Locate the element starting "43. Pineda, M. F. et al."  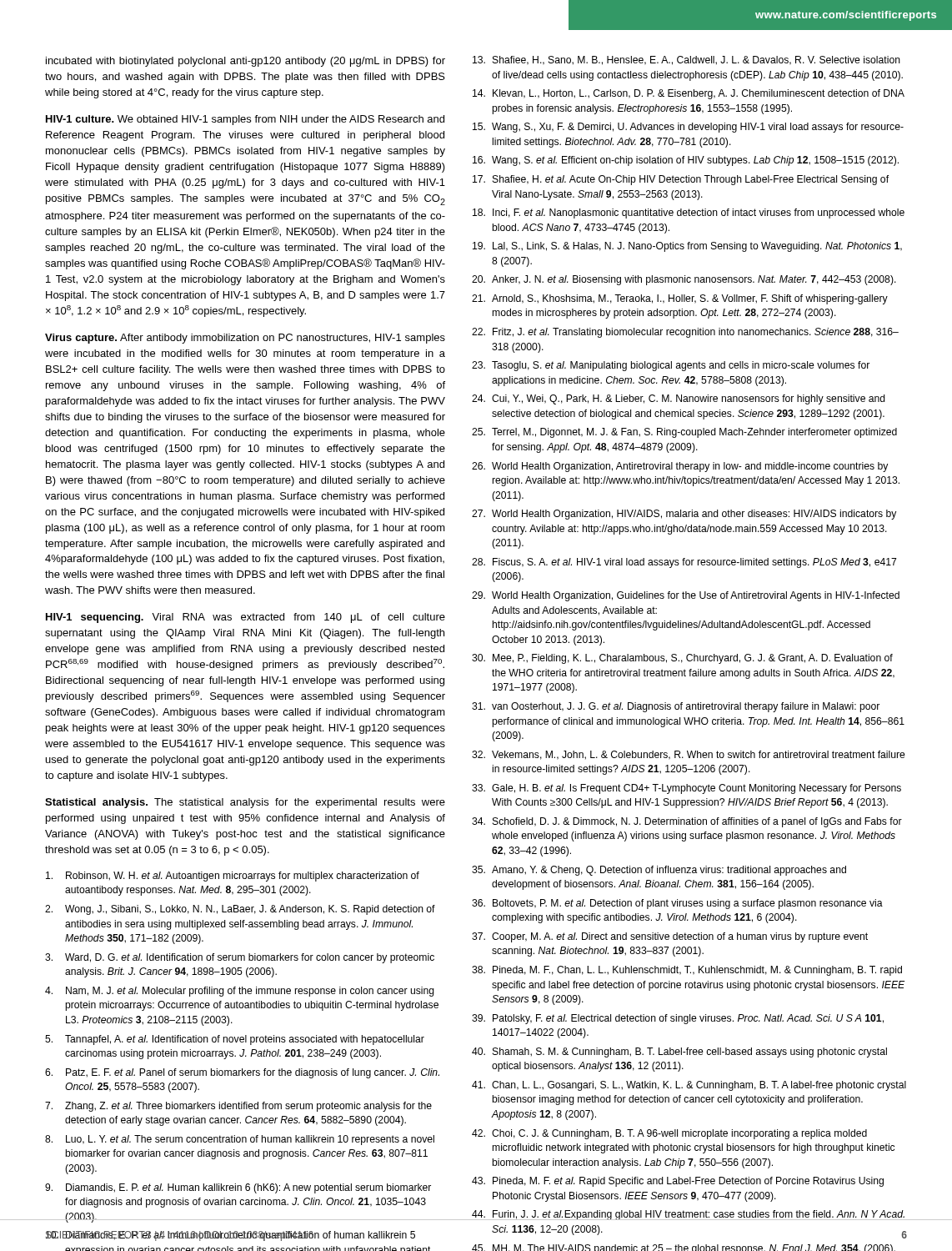pyautogui.click(x=689, y=1189)
